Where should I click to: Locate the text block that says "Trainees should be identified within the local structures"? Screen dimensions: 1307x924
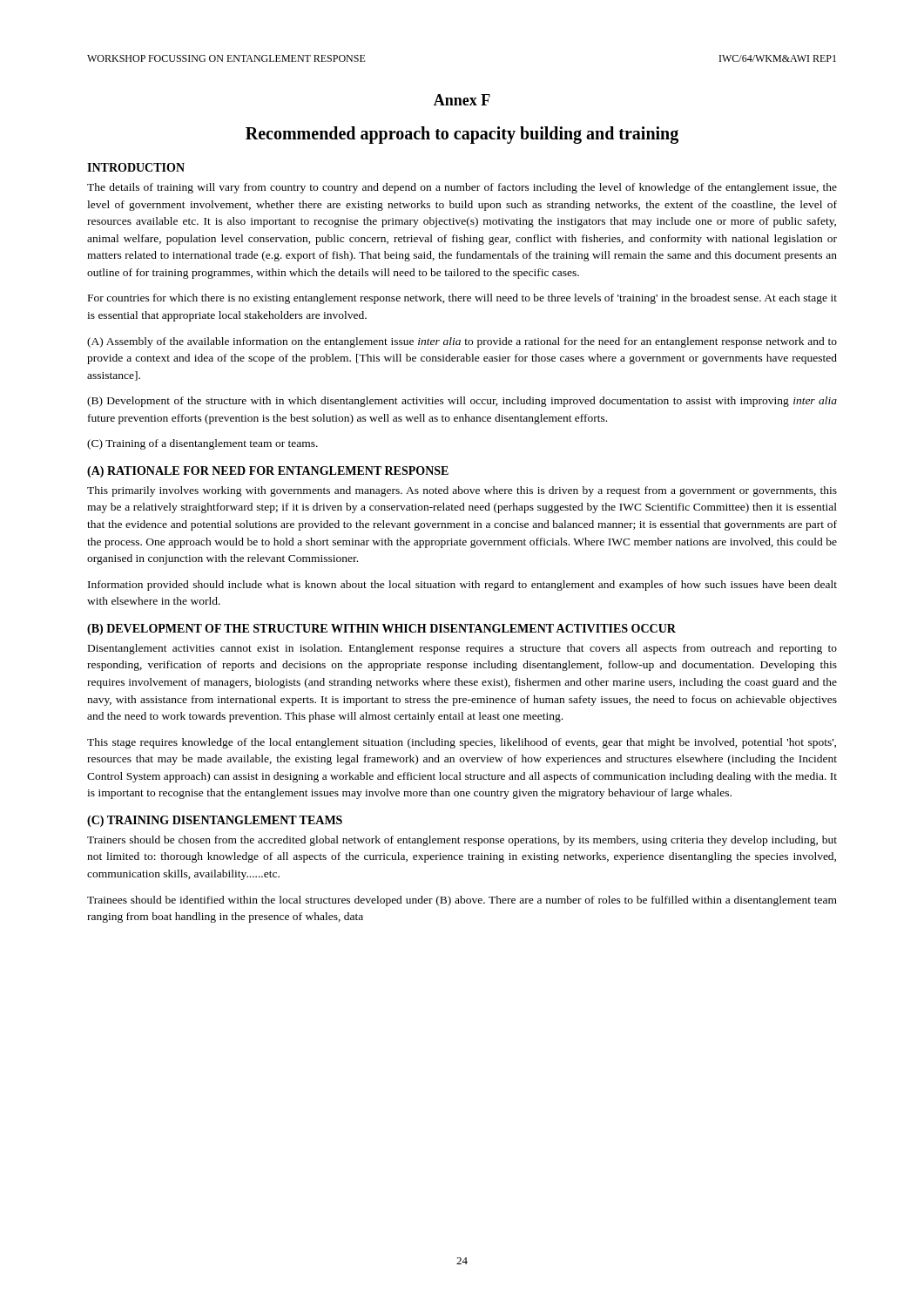click(462, 908)
